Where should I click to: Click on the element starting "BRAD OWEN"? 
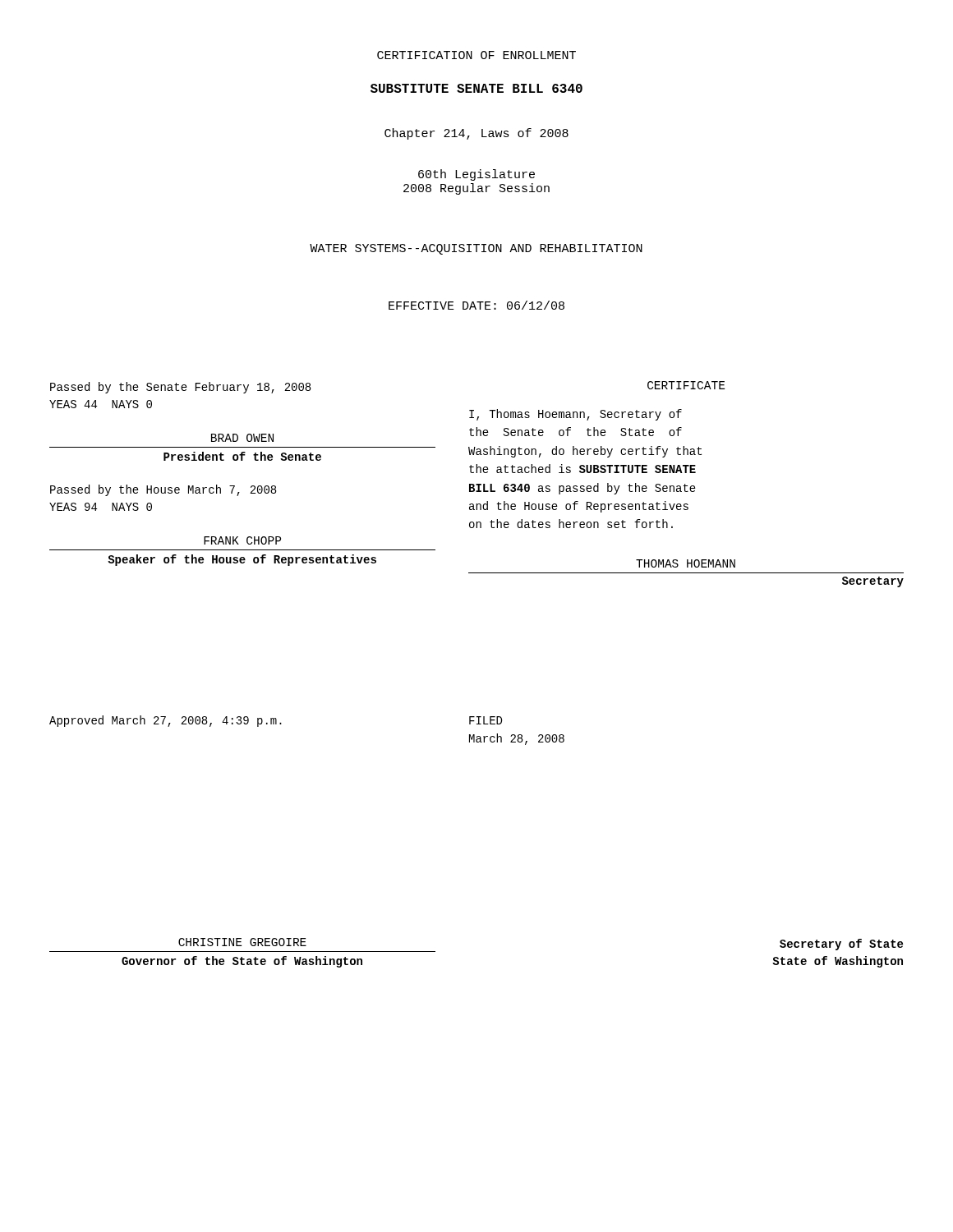[x=242, y=439]
